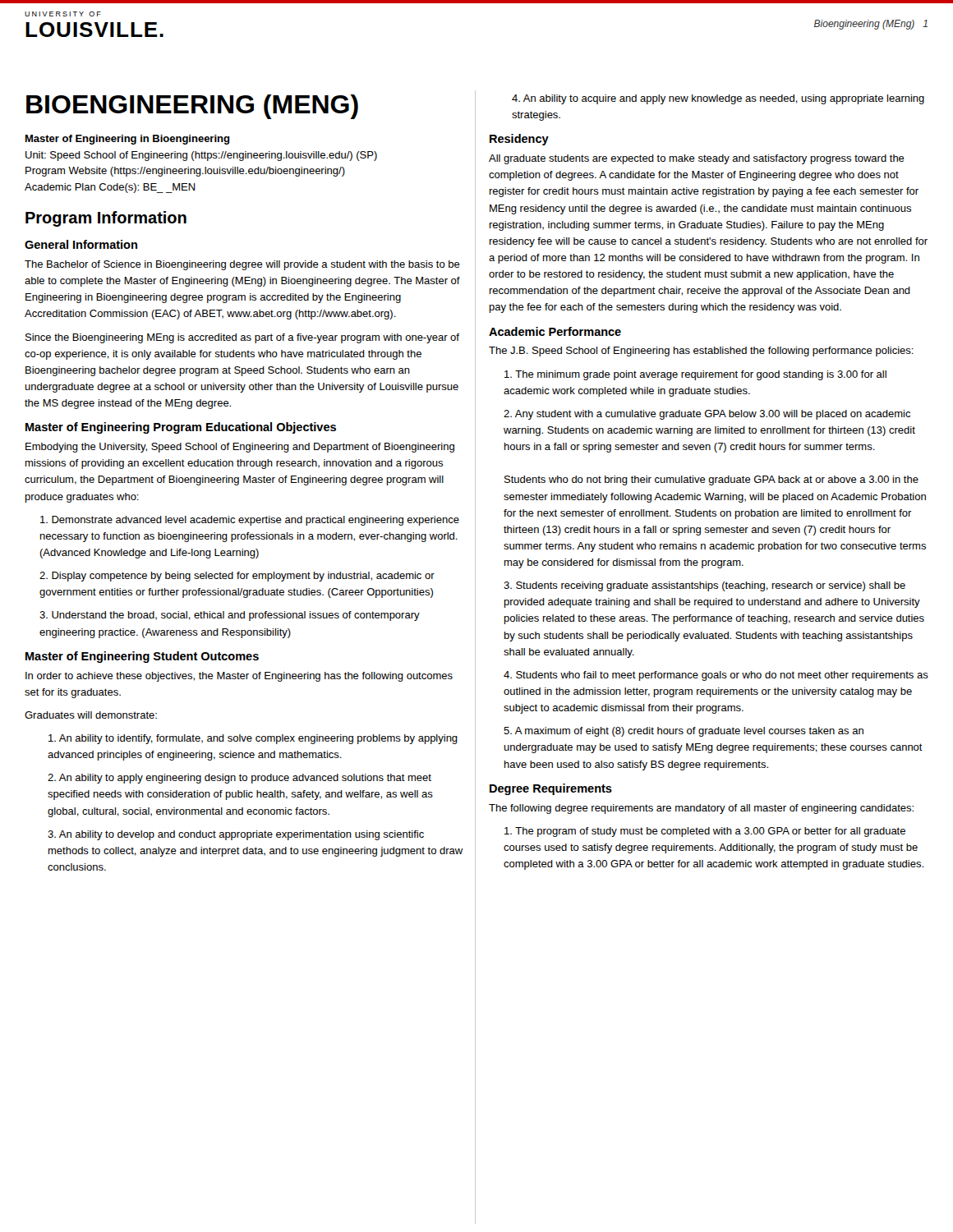Click on the text block starting "Graduates will demonstrate:"

(91, 715)
